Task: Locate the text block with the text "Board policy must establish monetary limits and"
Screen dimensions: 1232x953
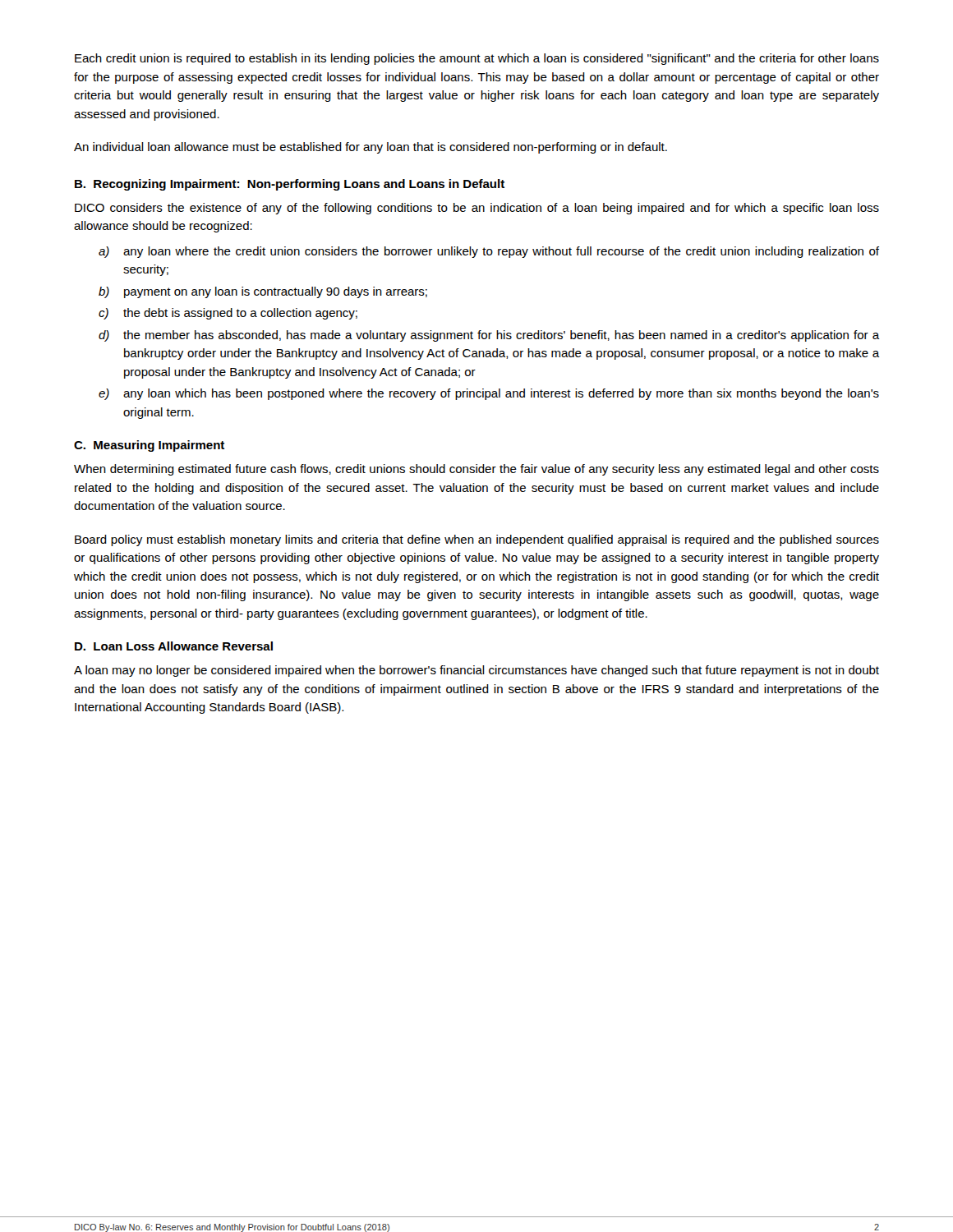Action: click(x=476, y=576)
